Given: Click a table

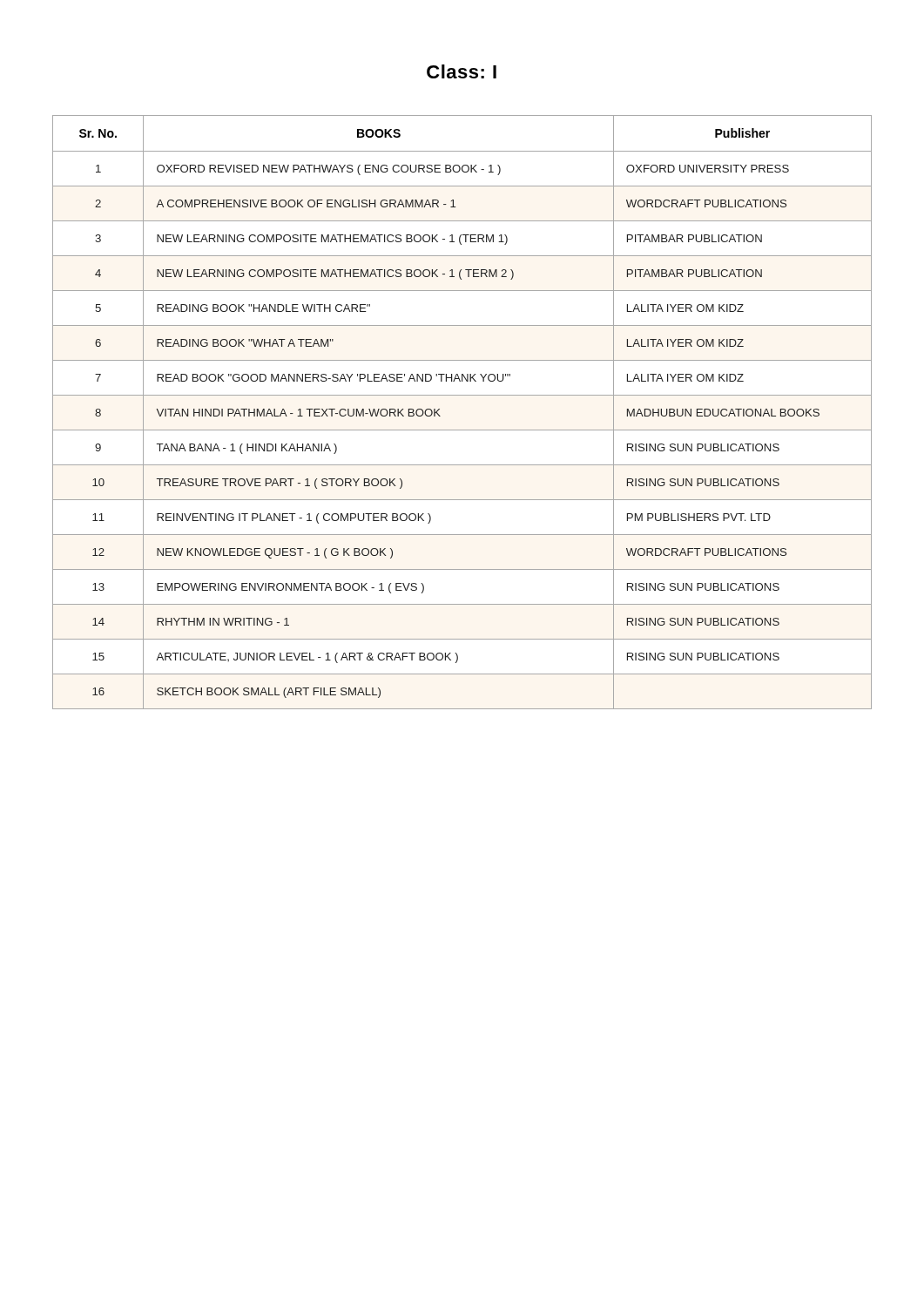Looking at the screenshot, I should coord(462,412).
